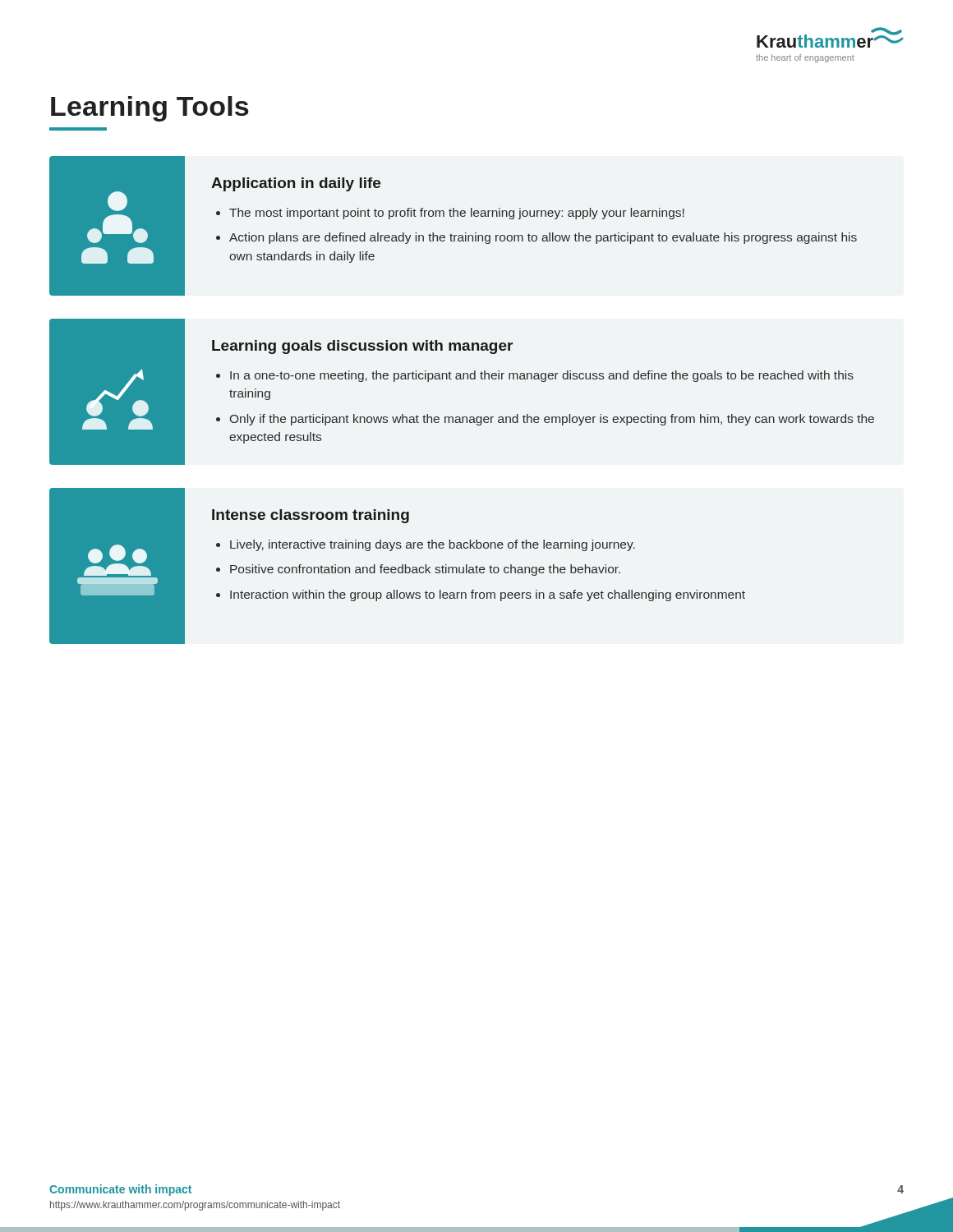Navigate to the text starting "Positive confrontation and feedback stimulate to change the"
The height and width of the screenshot is (1232, 953).
[x=425, y=569]
